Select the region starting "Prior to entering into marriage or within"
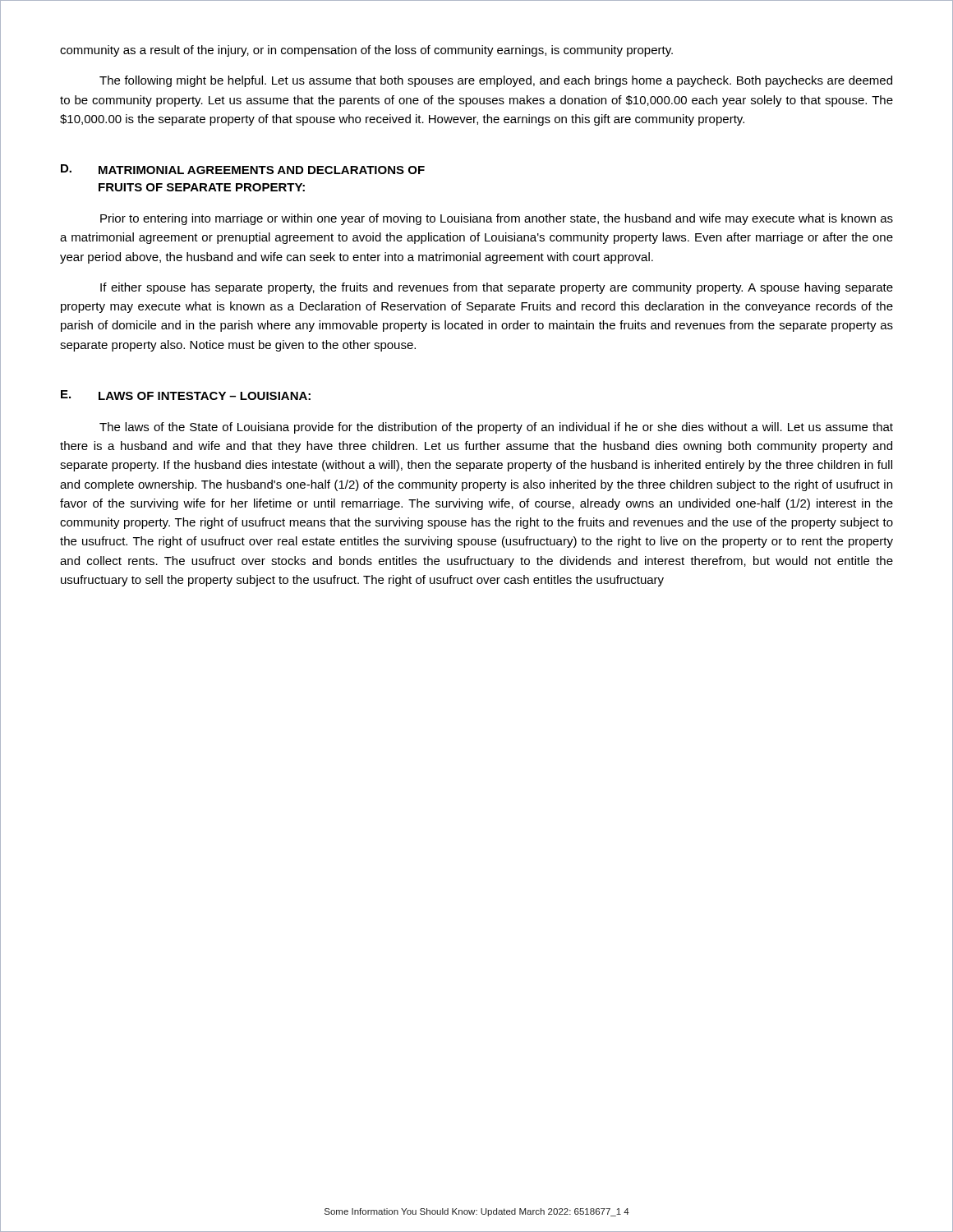This screenshot has width=953, height=1232. click(476, 237)
